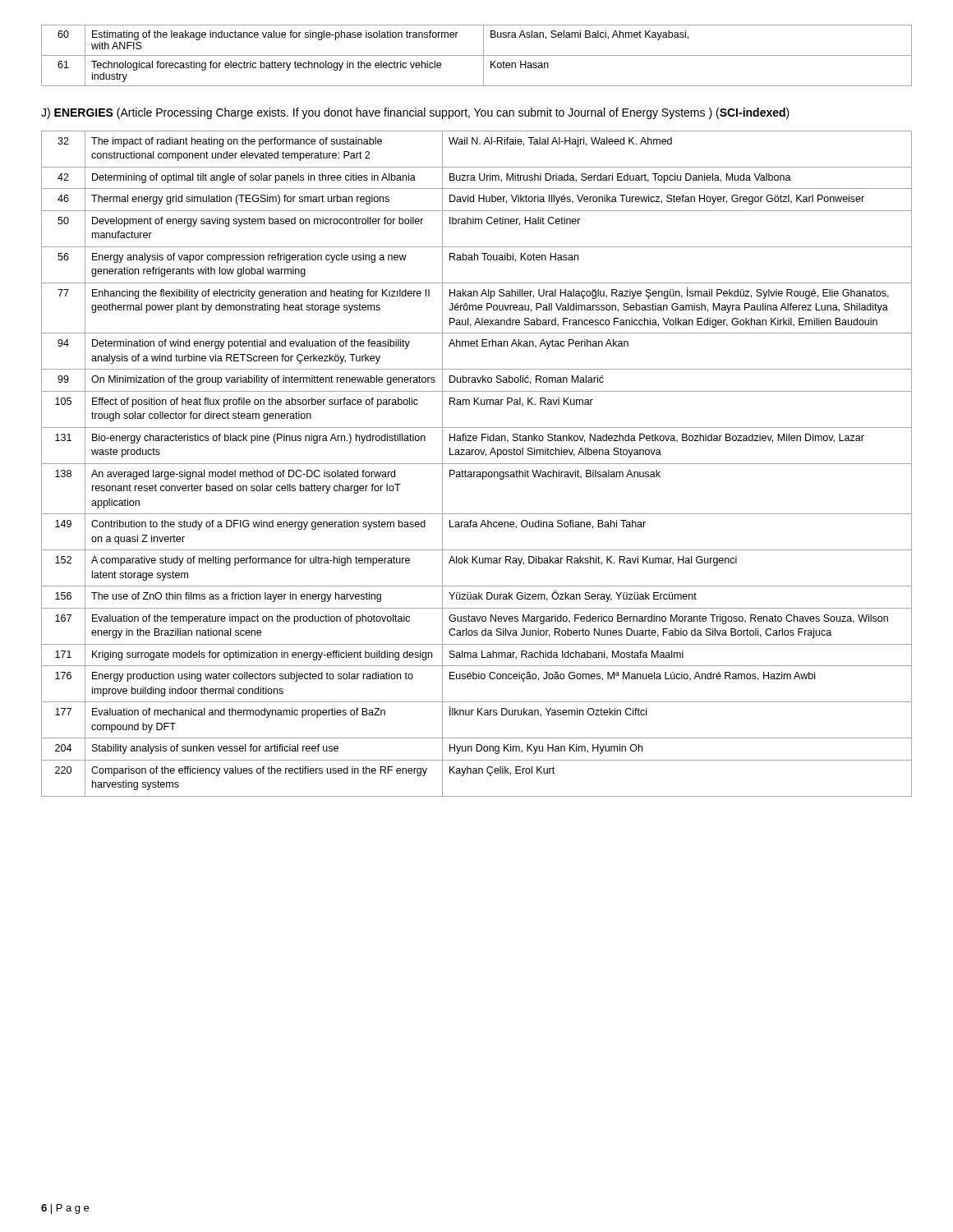Viewport: 953px width, 1232px height.
Task: Select the table that reads "Estimating of the leakage"
Action: [476, 55]
